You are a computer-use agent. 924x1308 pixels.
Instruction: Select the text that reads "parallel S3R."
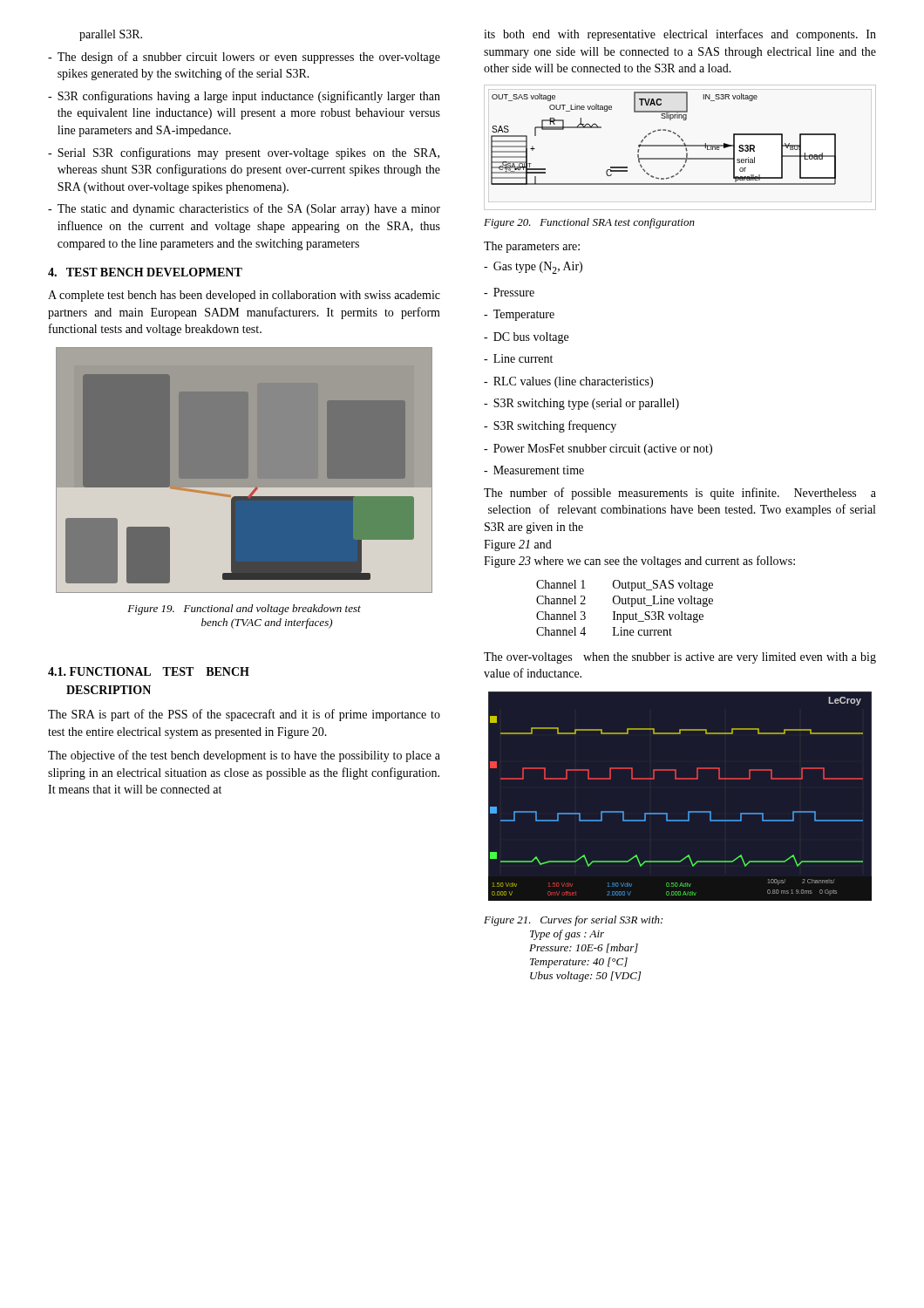111,34
